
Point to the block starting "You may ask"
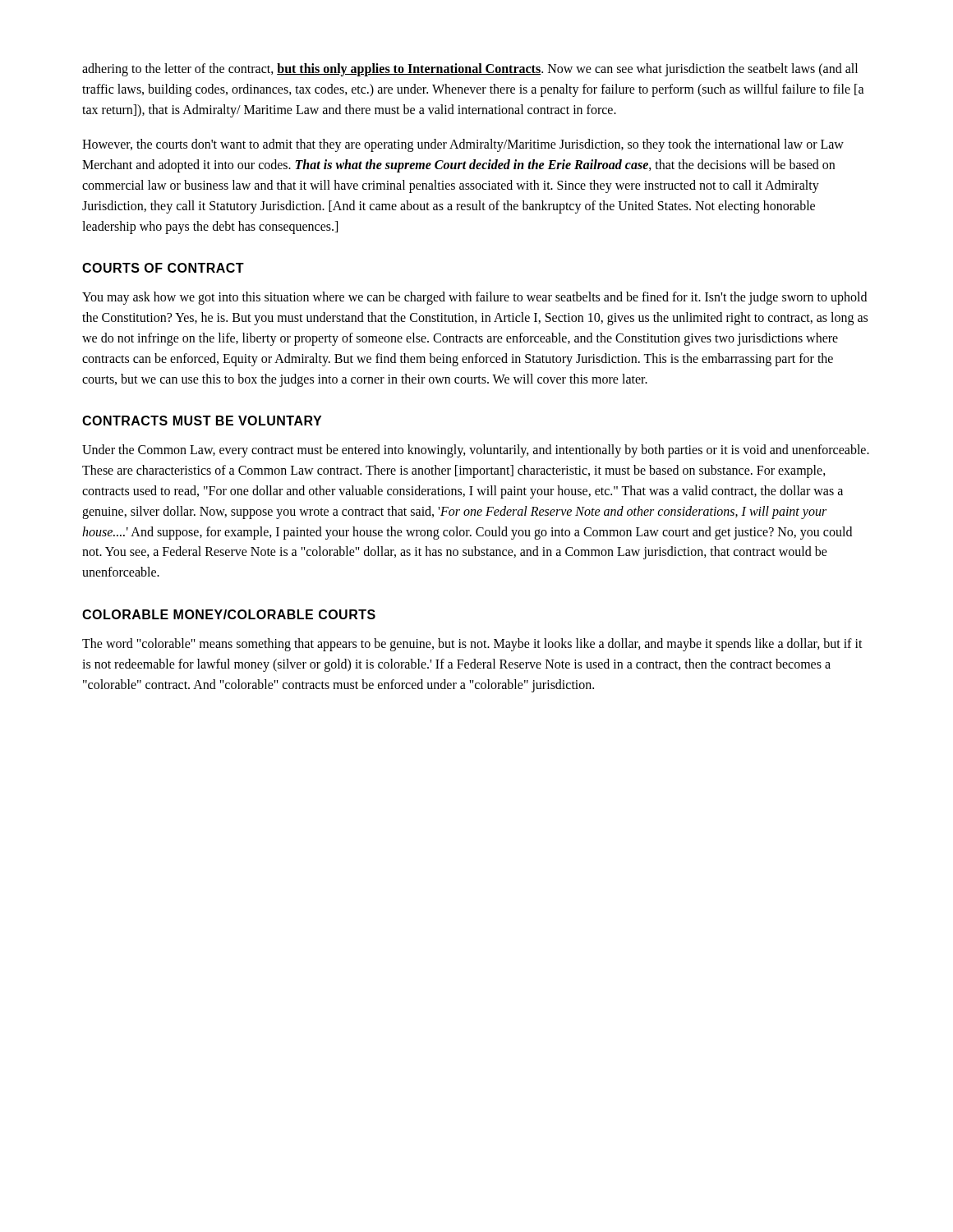pyautogui.click(x=475, y=338)
